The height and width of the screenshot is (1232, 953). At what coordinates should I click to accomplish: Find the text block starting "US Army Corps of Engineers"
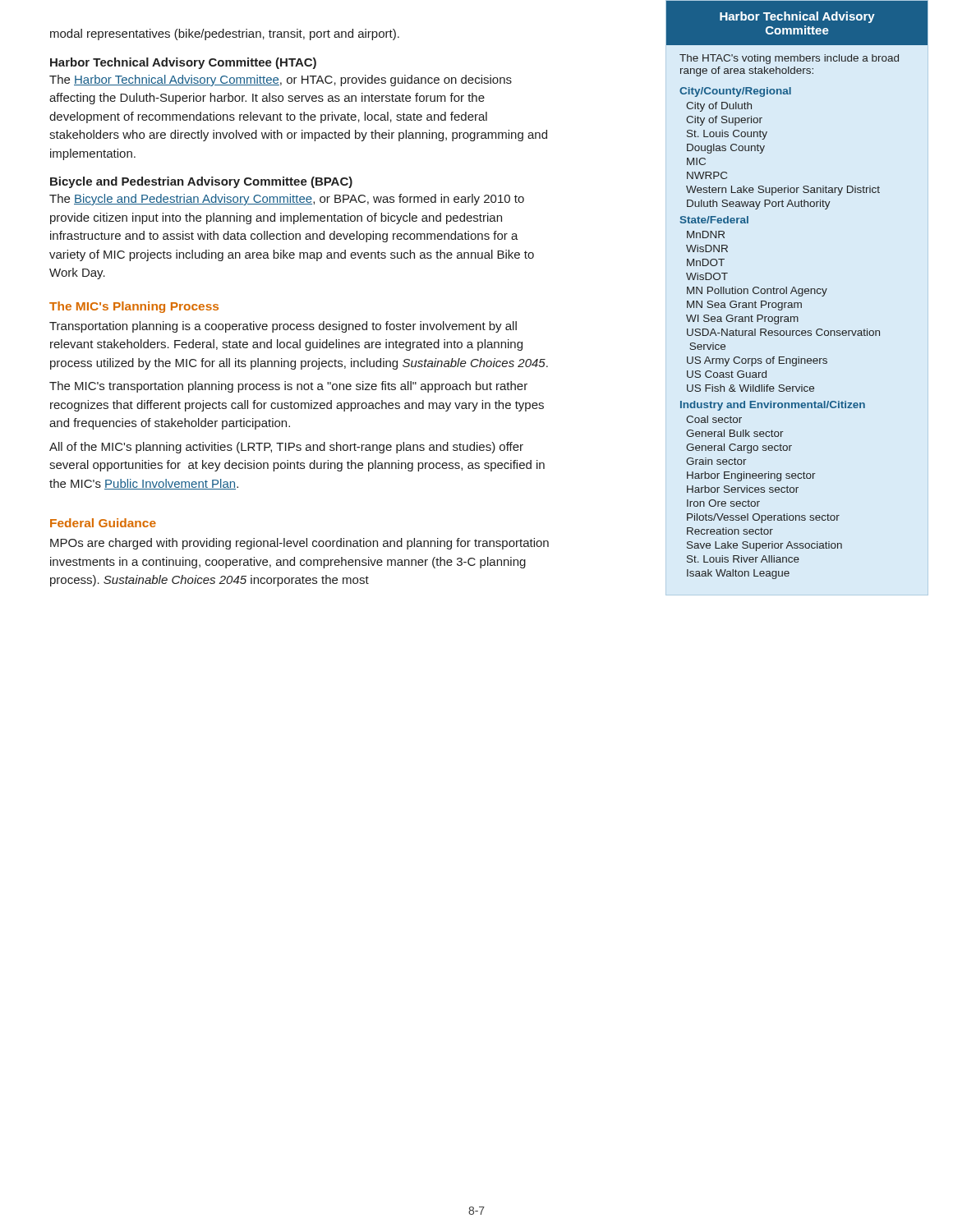(757, 360)
